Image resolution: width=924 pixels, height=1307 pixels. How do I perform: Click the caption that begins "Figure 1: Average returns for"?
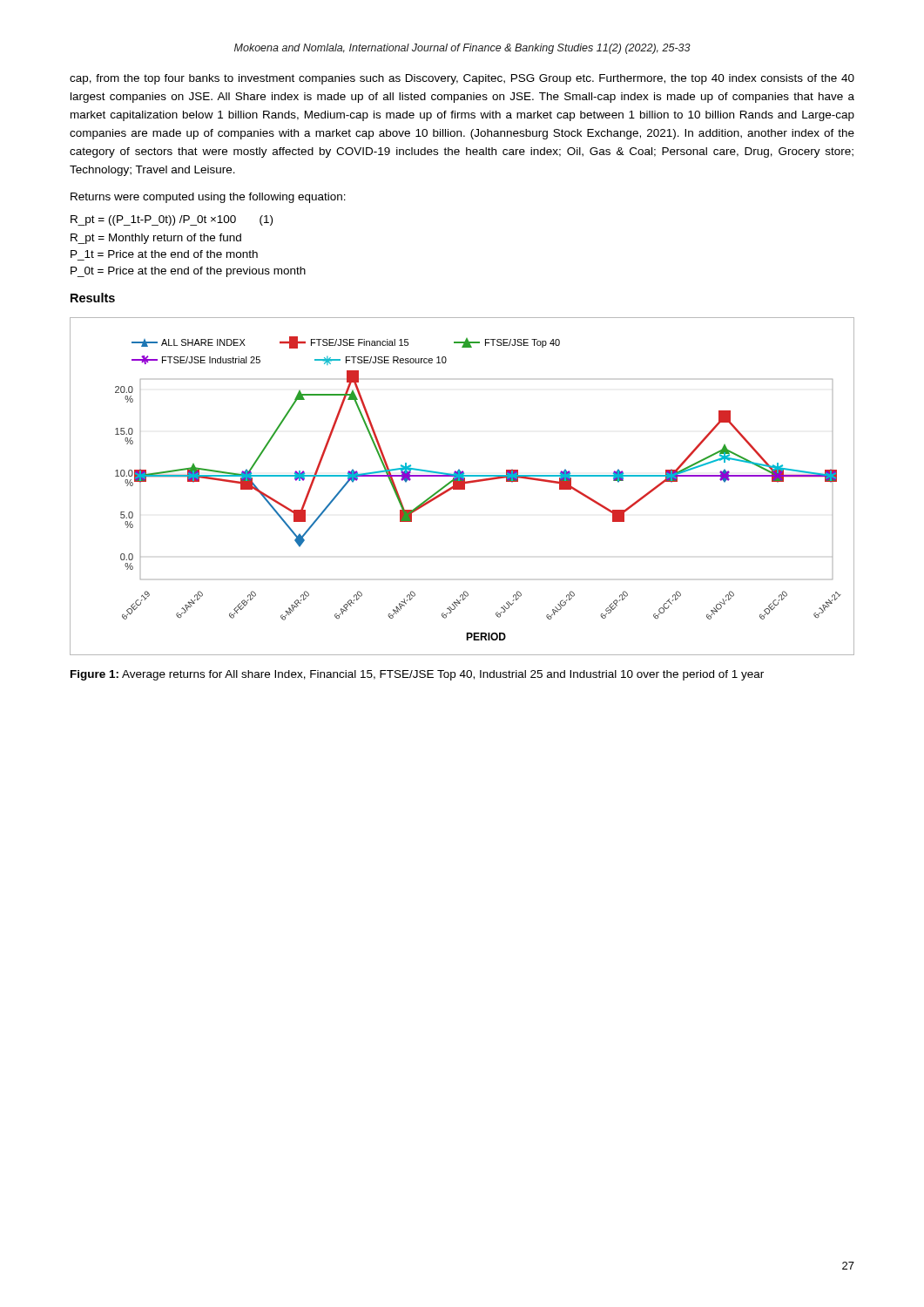[417, 674]
